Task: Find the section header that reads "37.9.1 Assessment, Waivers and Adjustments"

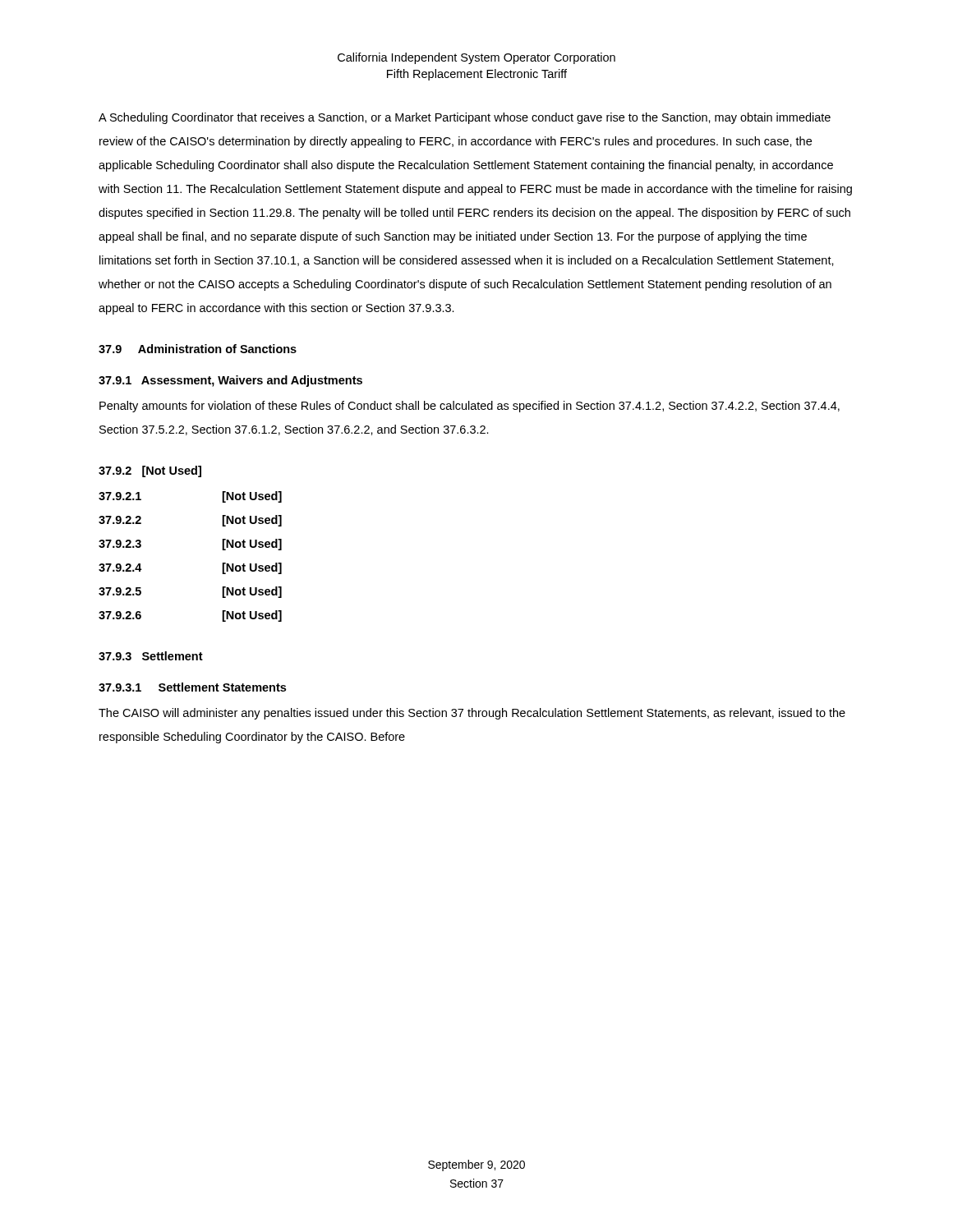Action: tap(231, 380)
